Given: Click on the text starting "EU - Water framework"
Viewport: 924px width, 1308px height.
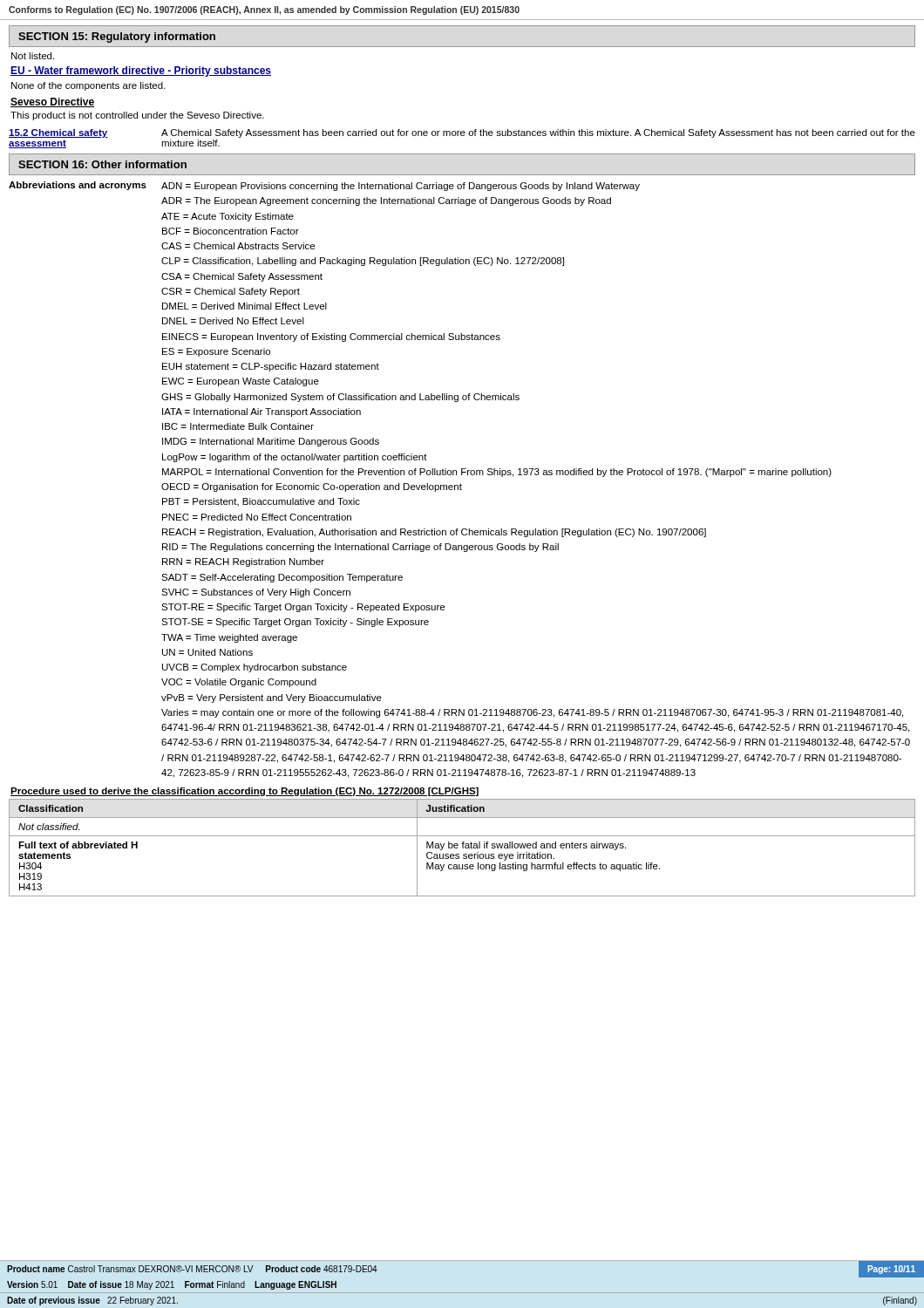Looking at the screenshot, I should click(x=141, y=71).
